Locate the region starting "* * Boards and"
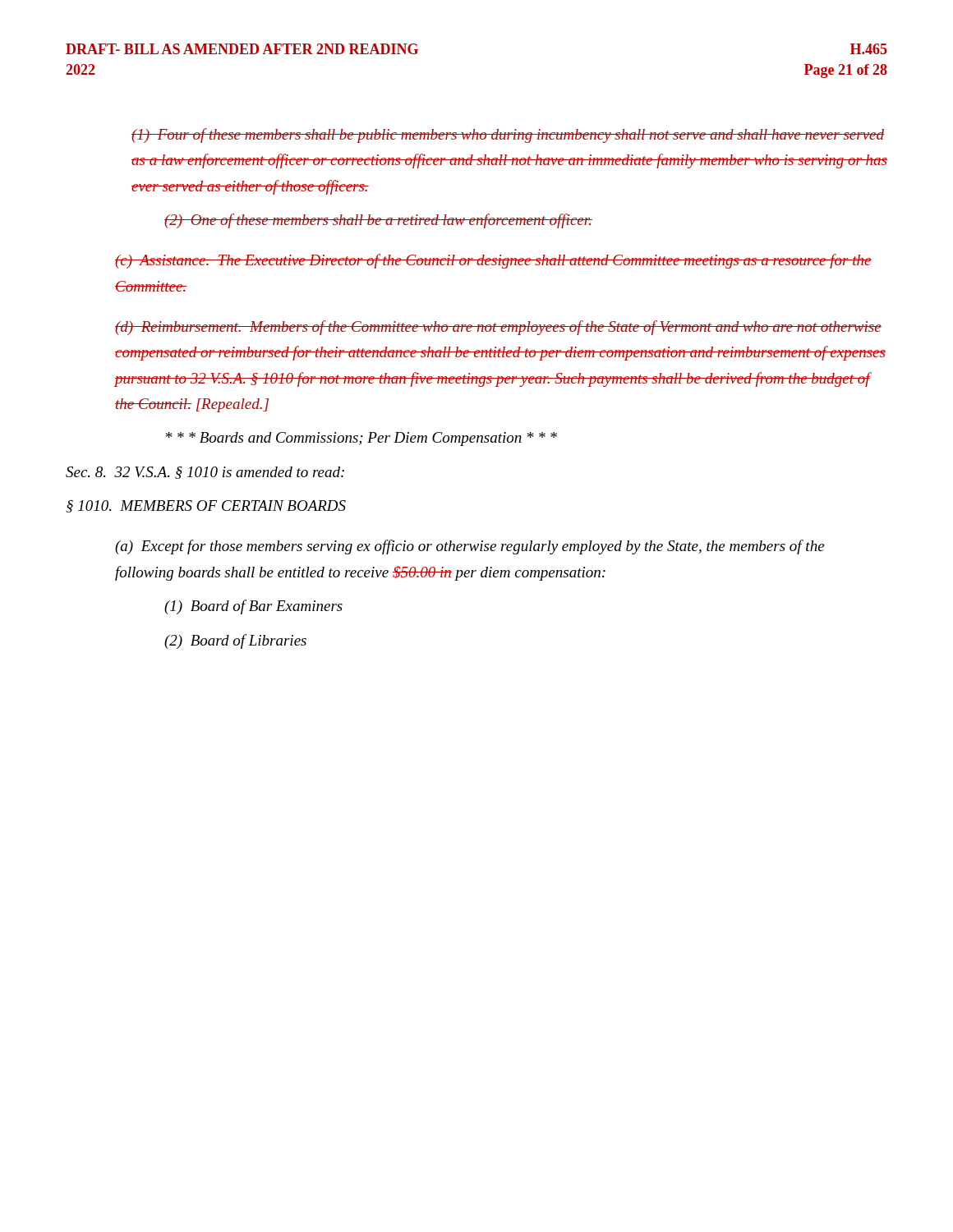This screenshot has width=953, height=1232. tap(361, 438)
